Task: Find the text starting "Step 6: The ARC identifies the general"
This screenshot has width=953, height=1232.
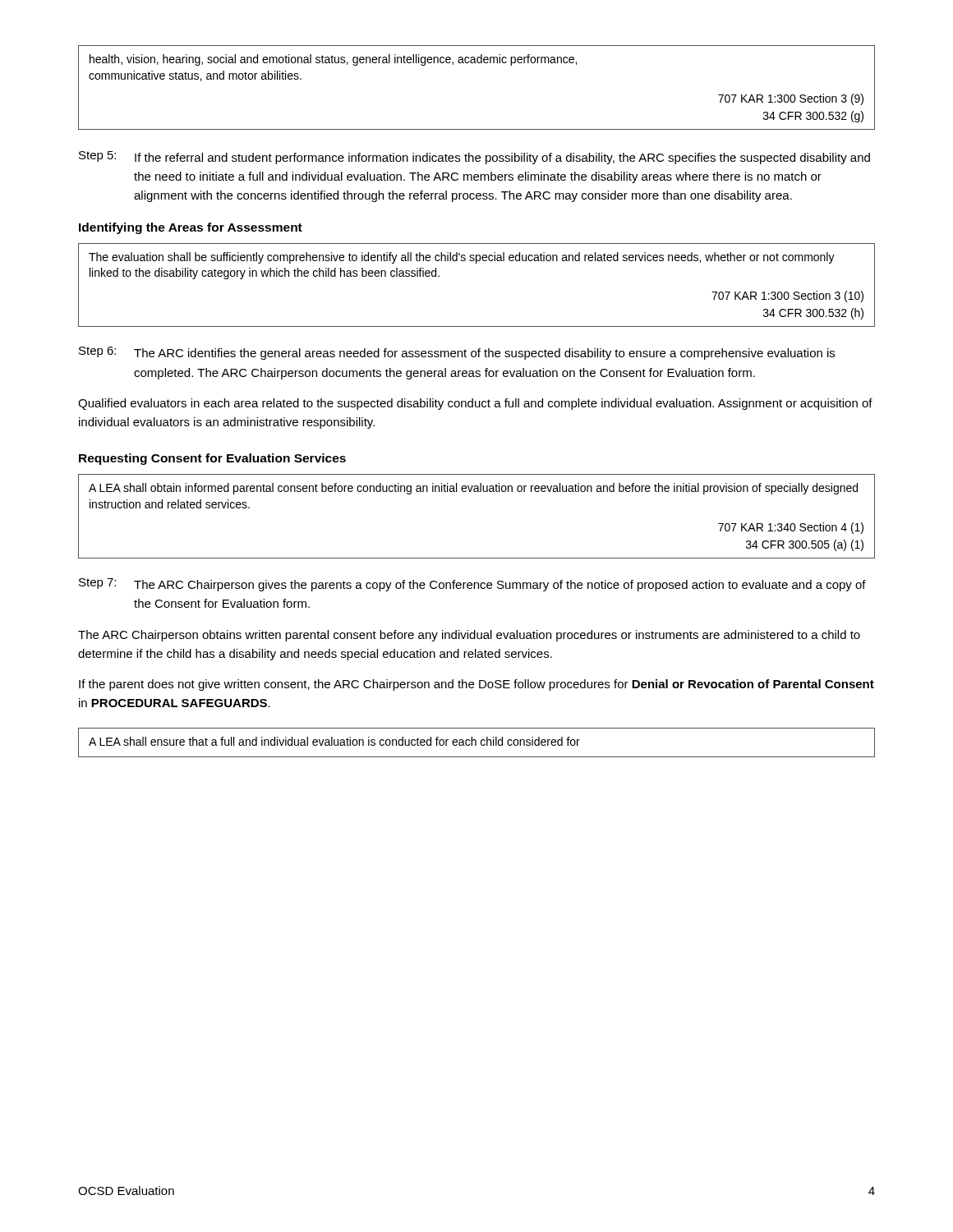Action: 476,363
